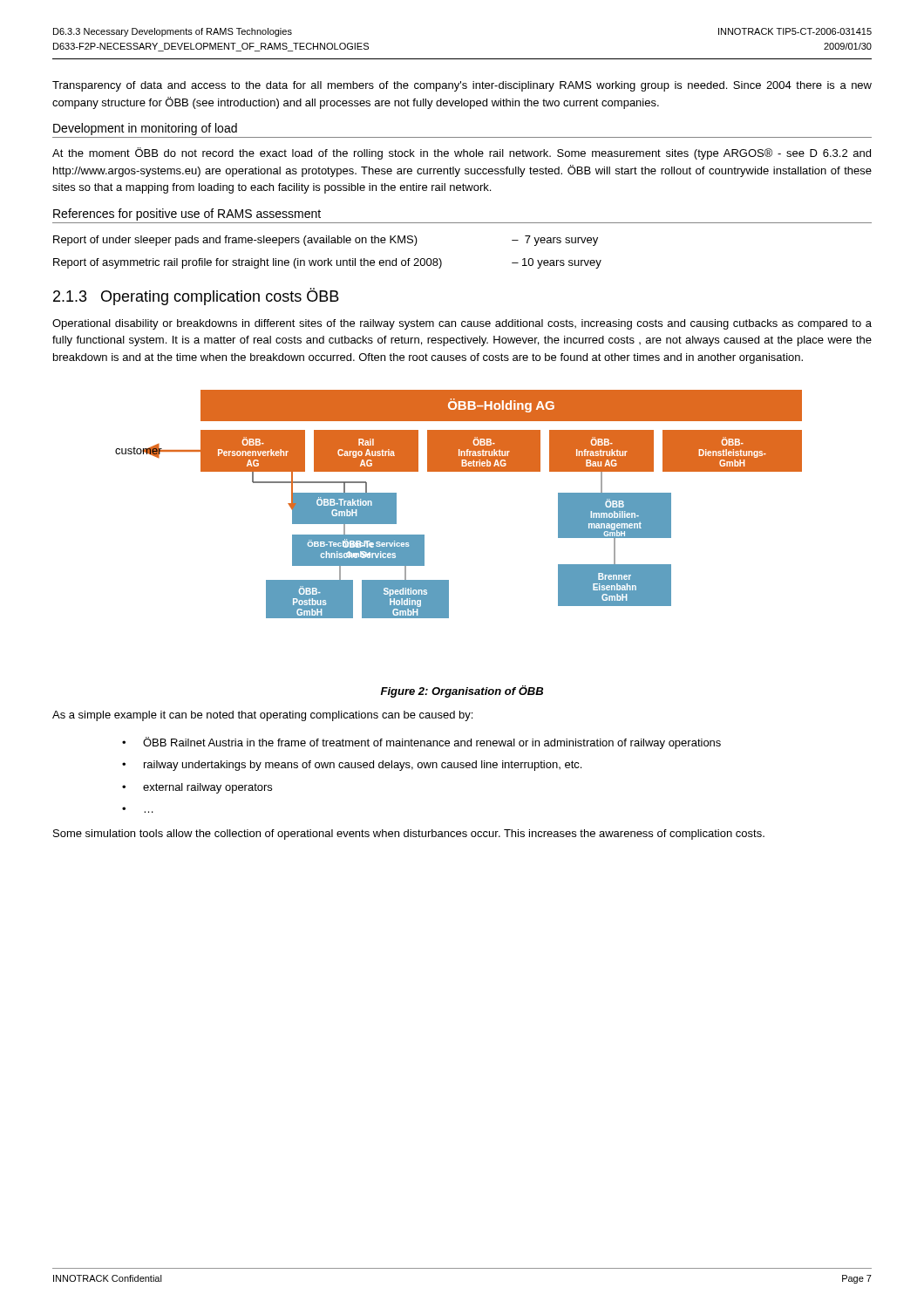
Task: Locate the passage starting "References for positive use of RAMS assessment"
Action: [187, 213]
